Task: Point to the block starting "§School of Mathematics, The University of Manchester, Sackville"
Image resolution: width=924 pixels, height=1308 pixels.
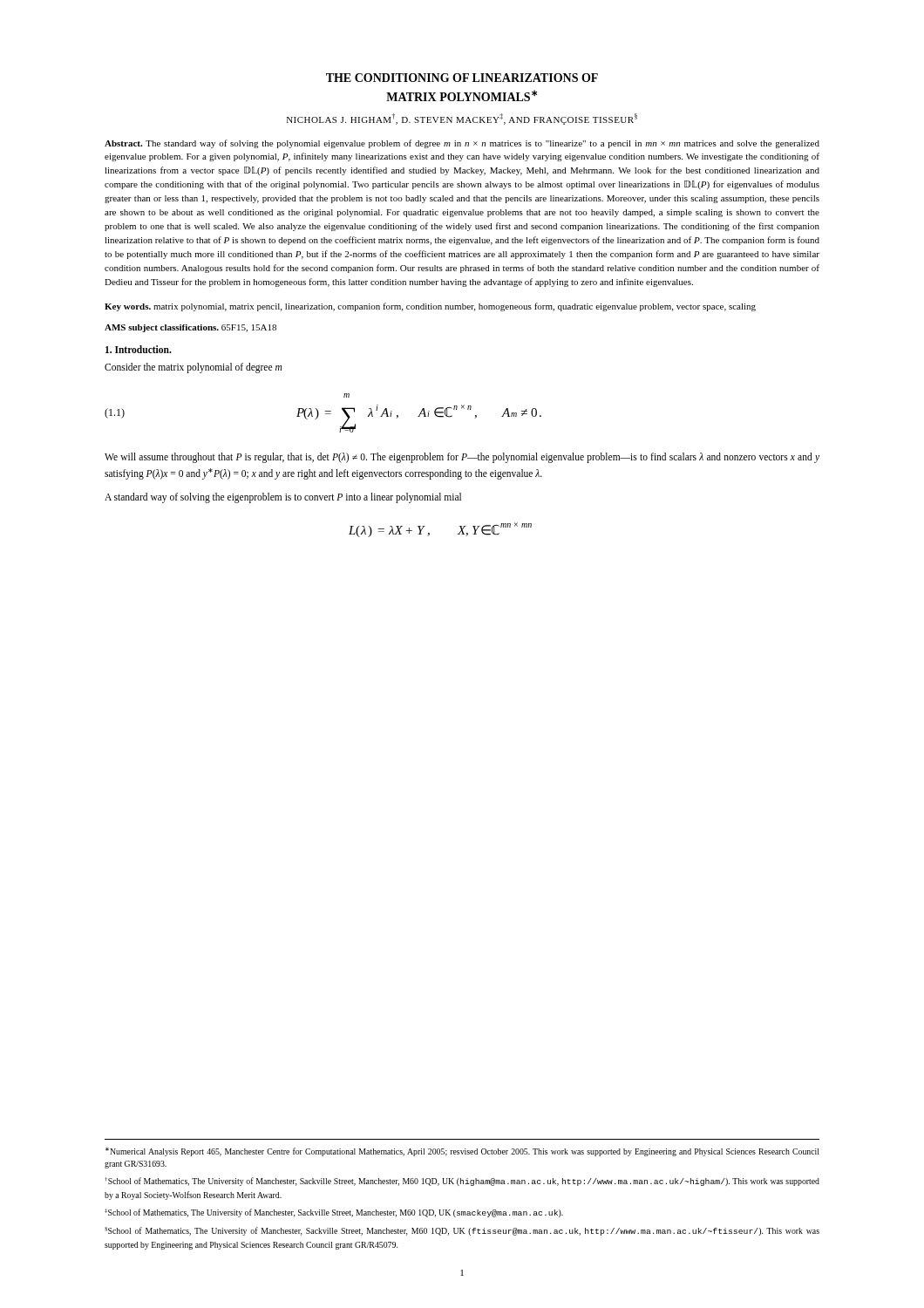Action: pos(462,1237)
